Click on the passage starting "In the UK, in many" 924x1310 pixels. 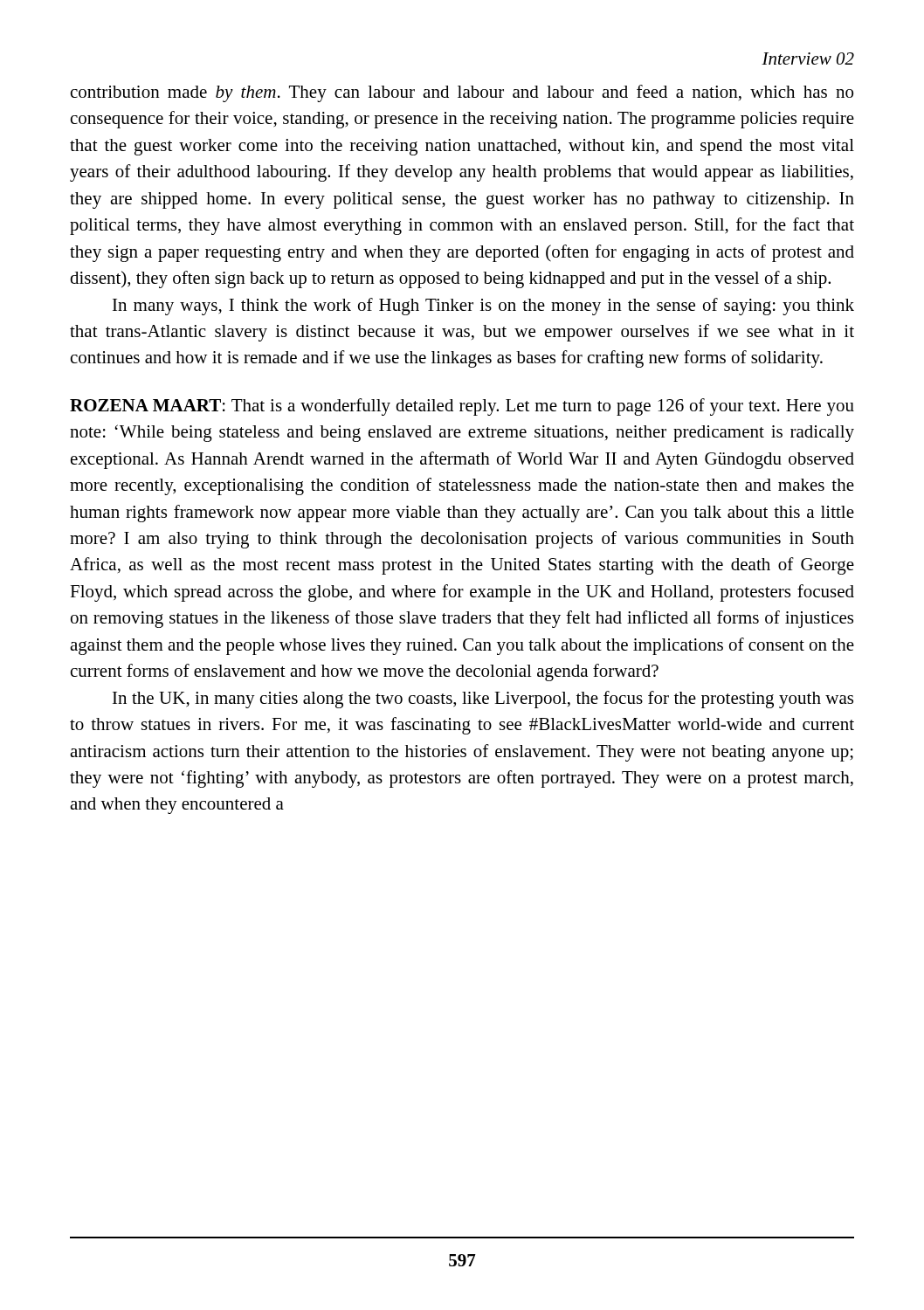[462, 751]
